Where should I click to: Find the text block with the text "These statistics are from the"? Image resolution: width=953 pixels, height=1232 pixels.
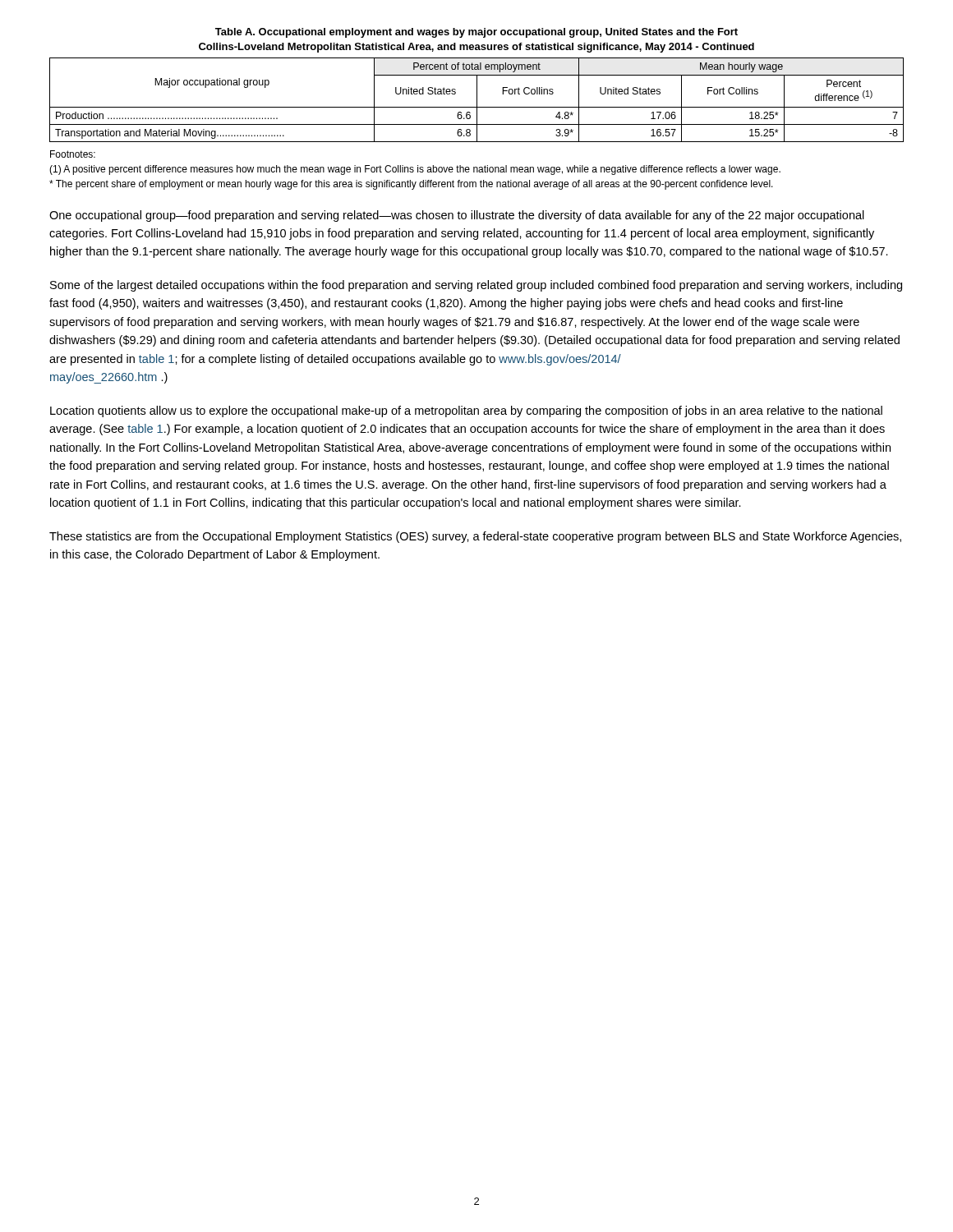[476, 545]
